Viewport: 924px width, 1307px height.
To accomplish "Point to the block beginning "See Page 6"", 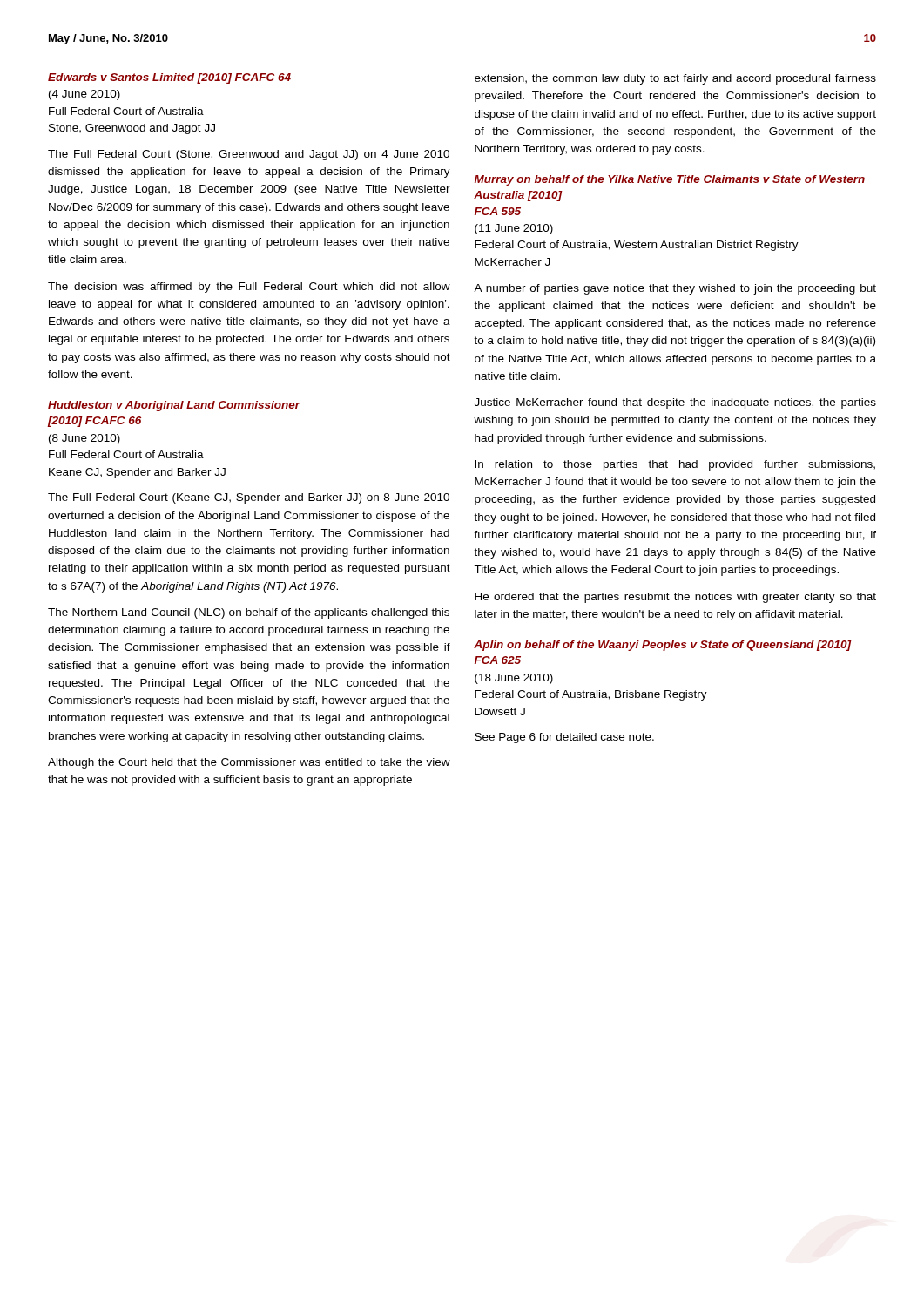I will 564,737.
